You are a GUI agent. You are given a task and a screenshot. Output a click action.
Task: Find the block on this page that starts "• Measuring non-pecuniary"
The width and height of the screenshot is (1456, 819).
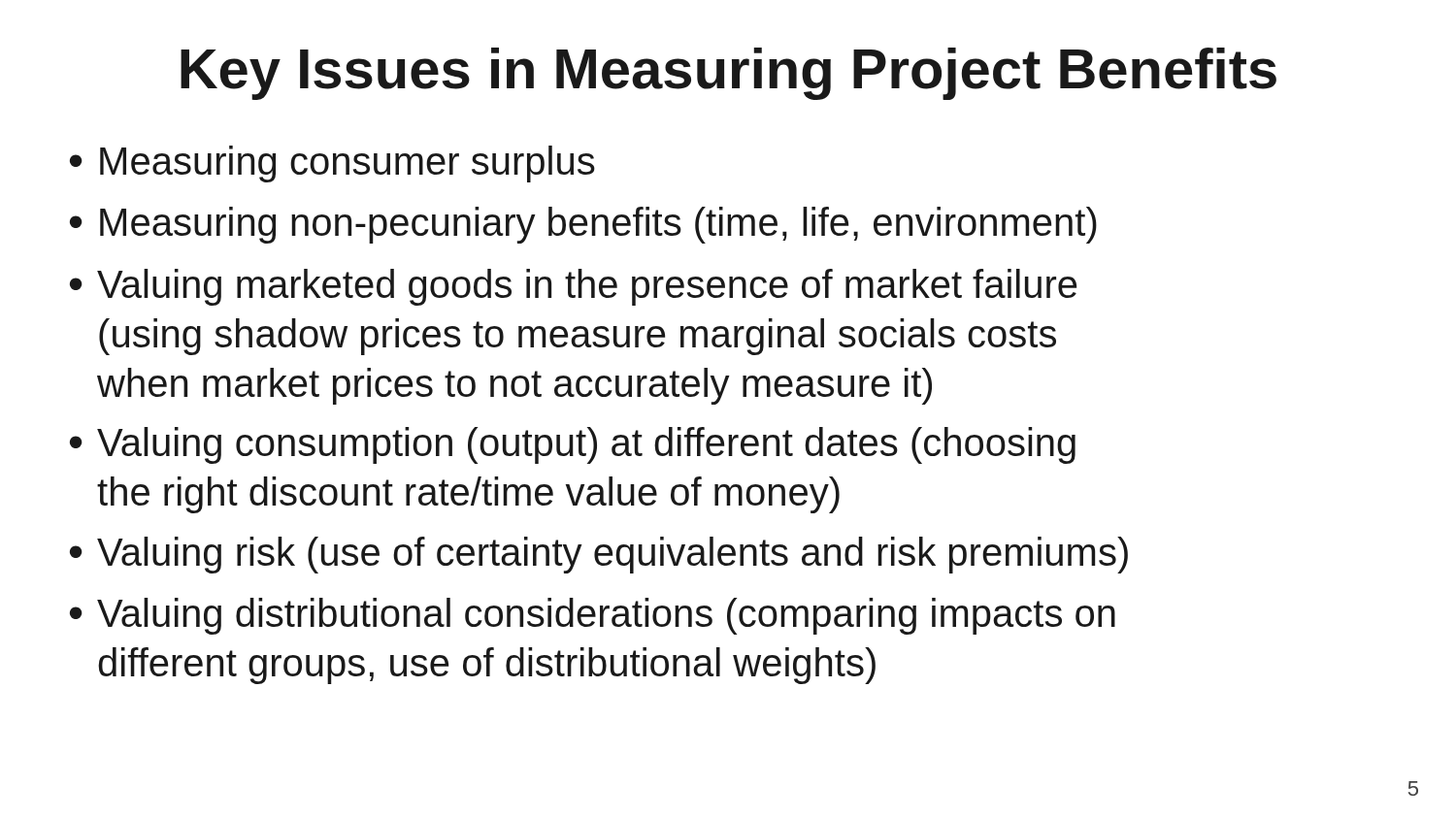[x=583, y=224]
